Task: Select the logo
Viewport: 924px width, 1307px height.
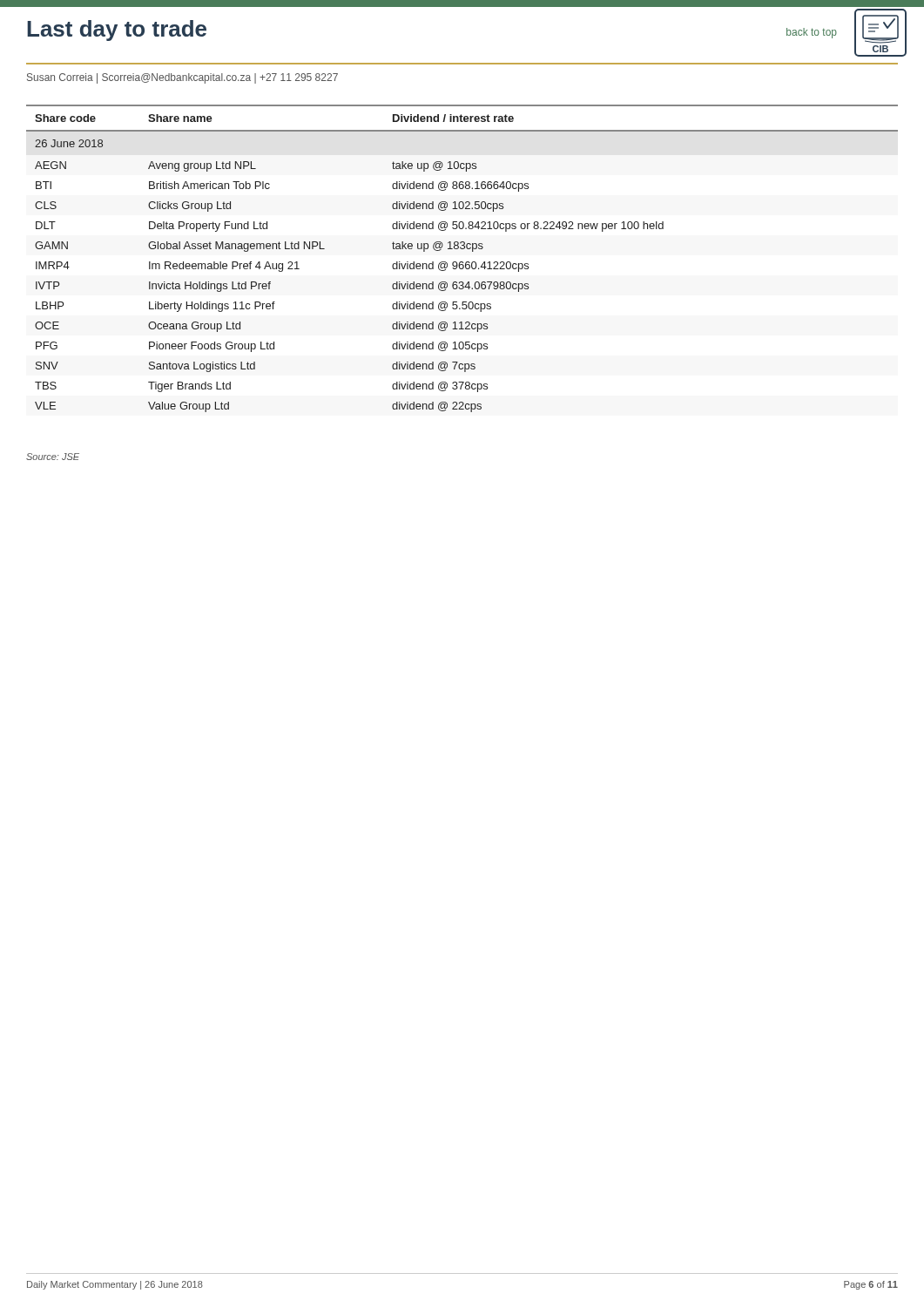Action: (880, 33)
